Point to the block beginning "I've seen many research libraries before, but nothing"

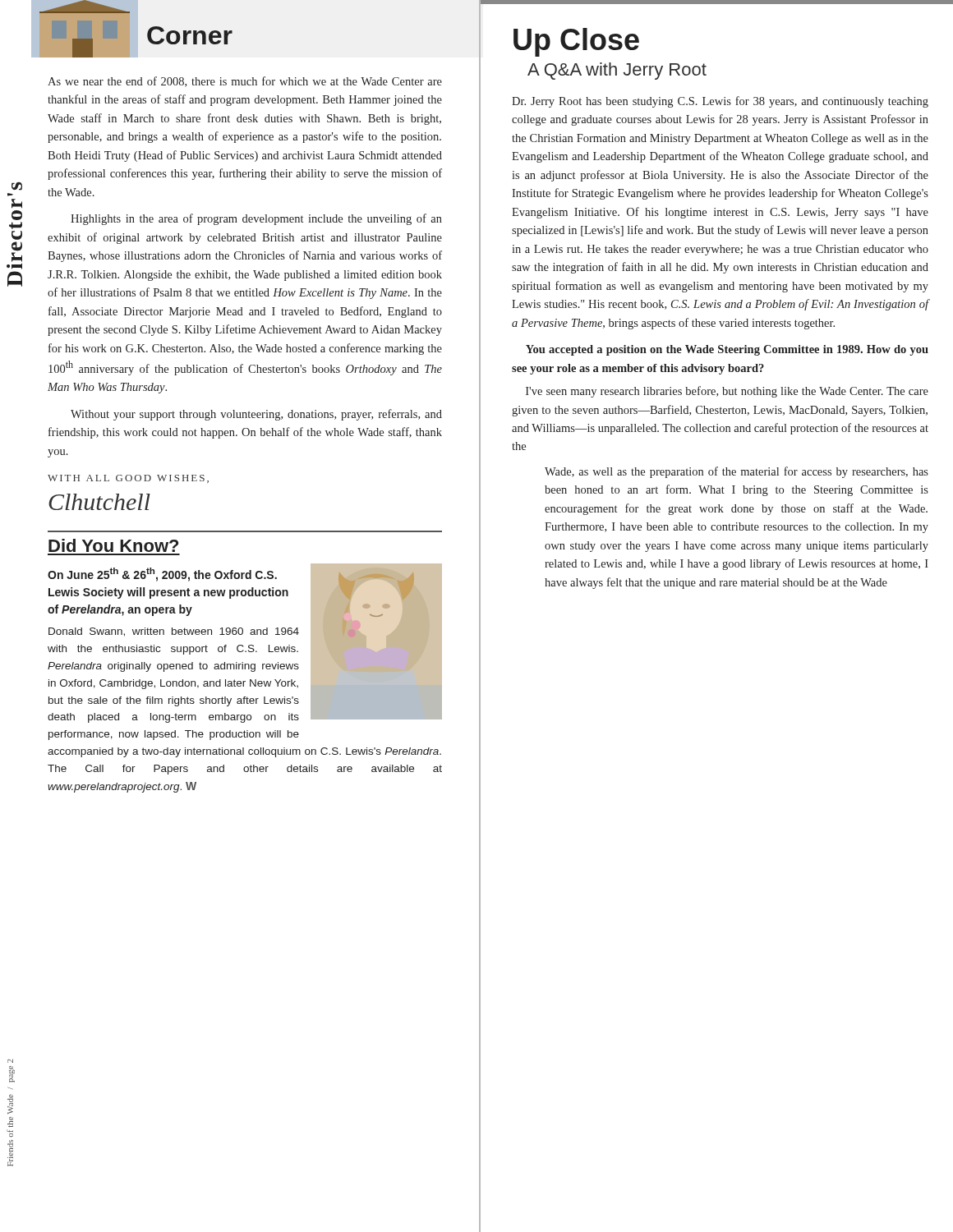point(720,419)
